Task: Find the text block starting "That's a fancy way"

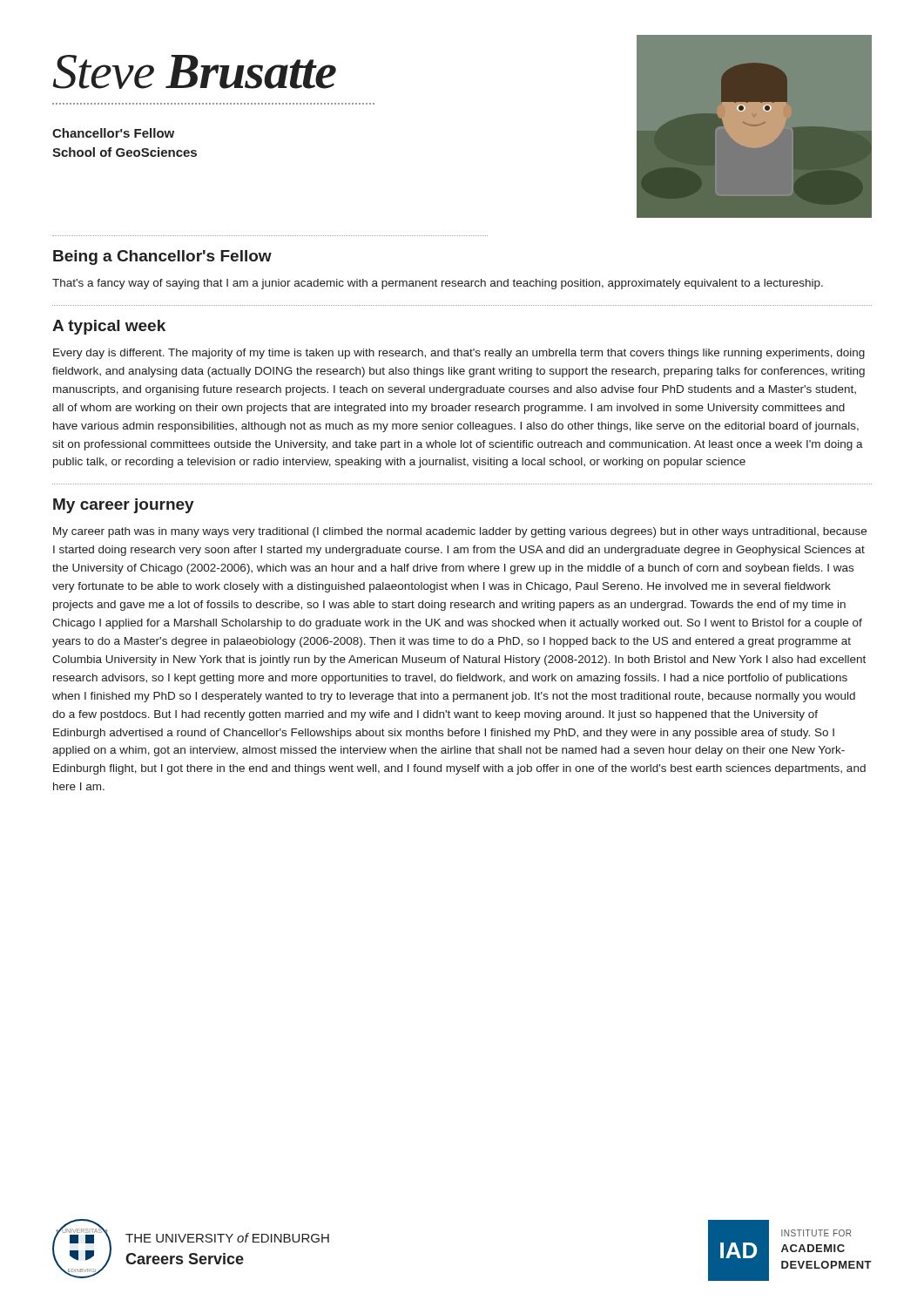Action: (462, 284)
